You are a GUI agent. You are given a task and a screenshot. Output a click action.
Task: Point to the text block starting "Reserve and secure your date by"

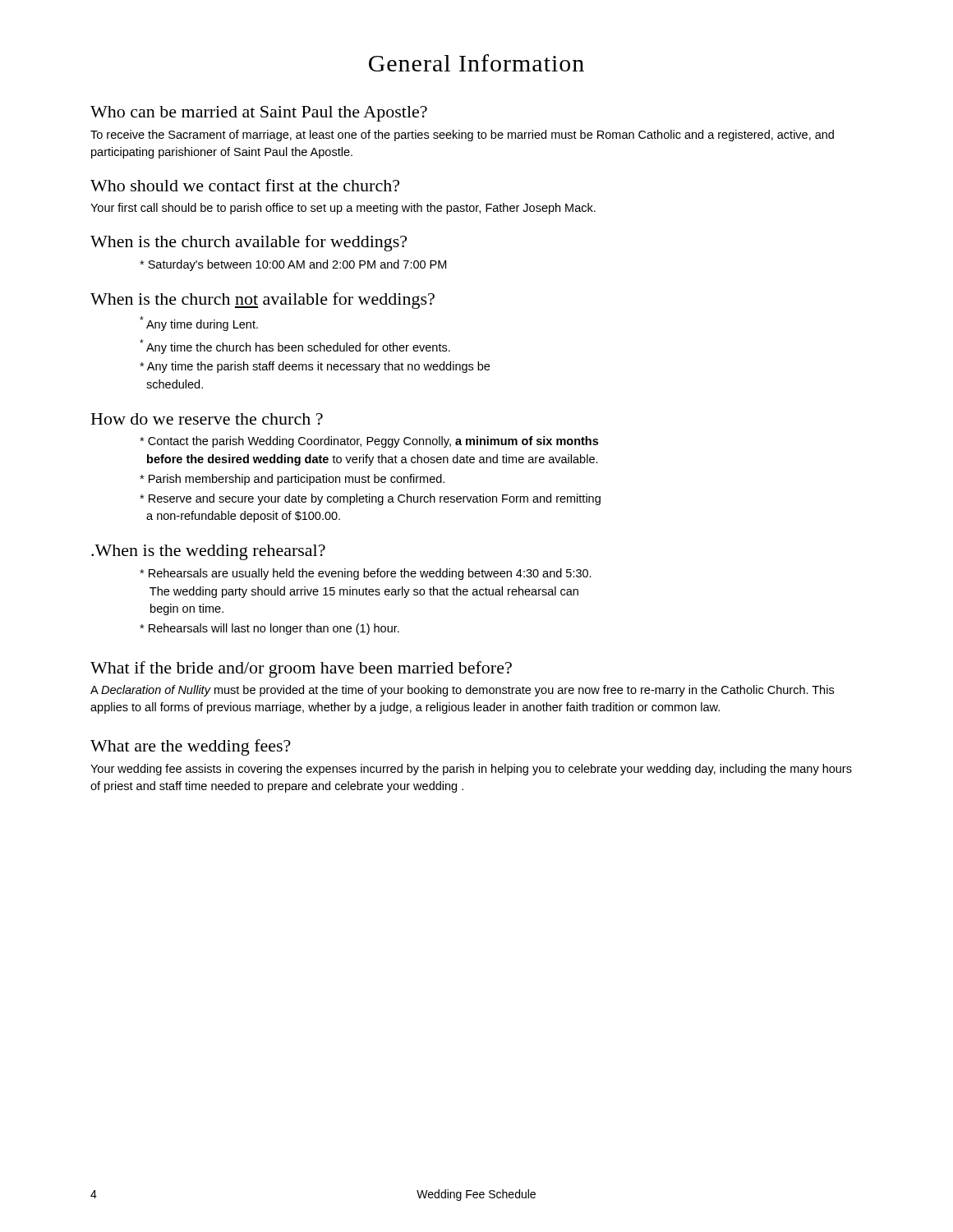[370, 507]
